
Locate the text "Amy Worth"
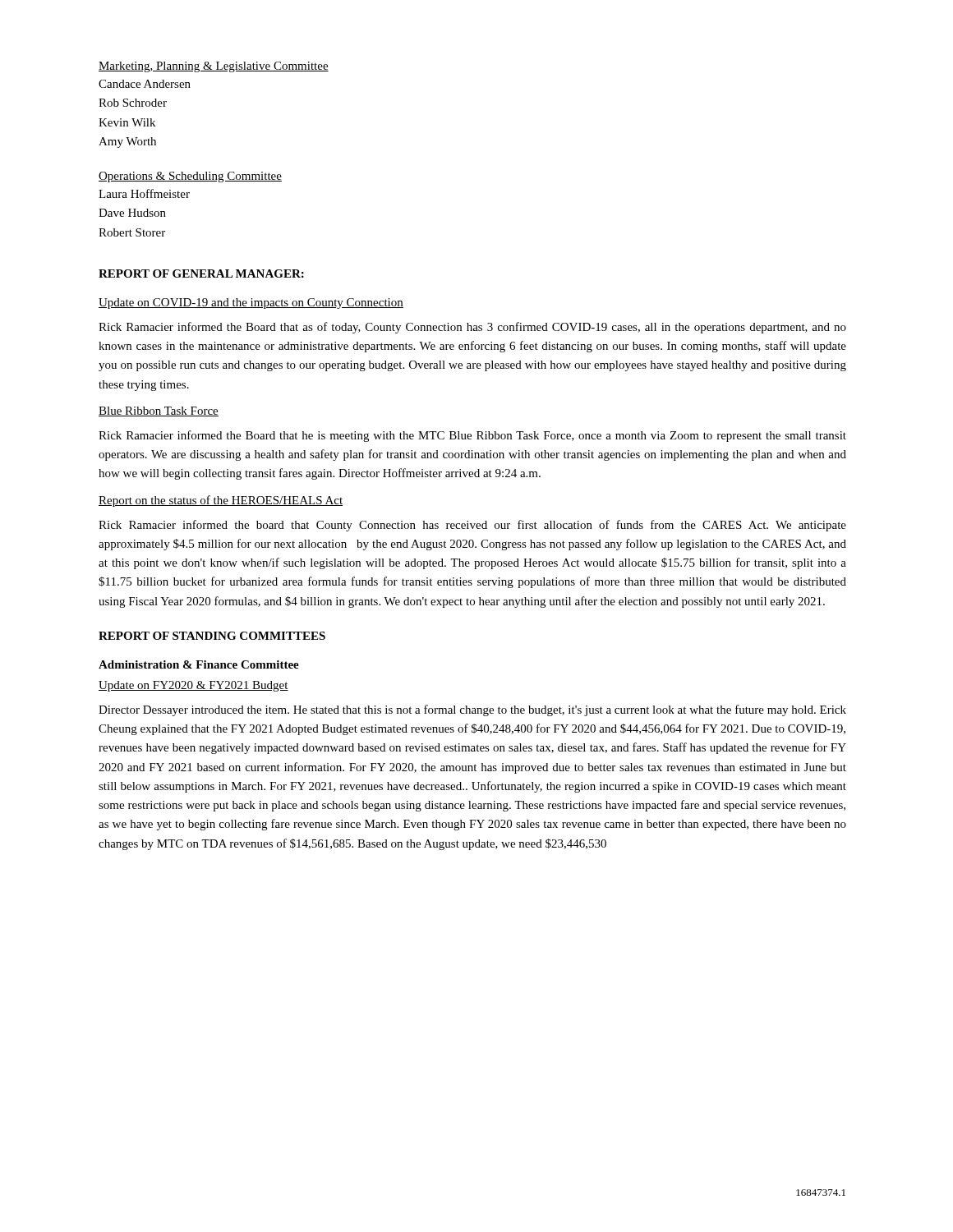tap(128, 141)
